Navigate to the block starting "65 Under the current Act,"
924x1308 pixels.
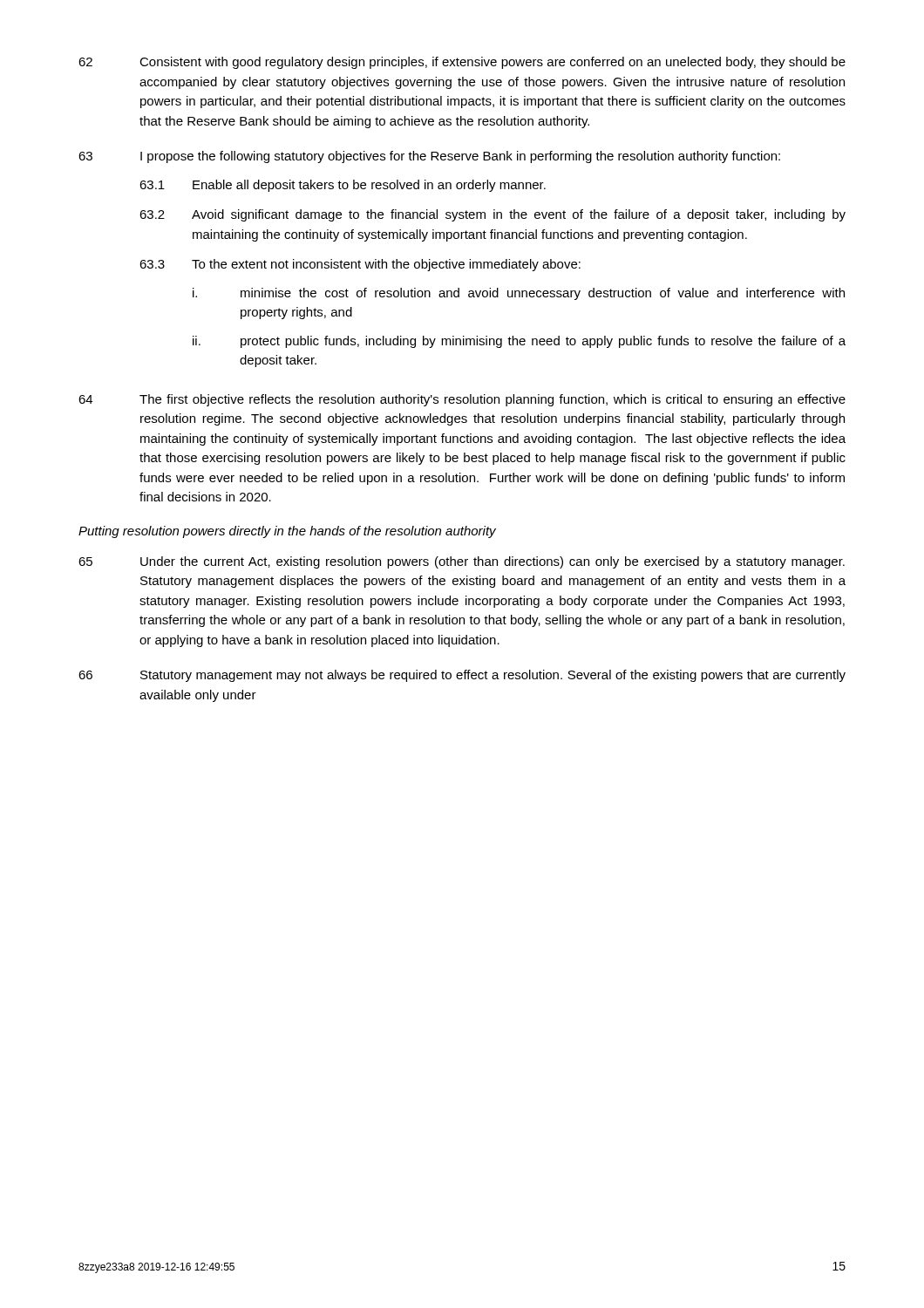tap(462, 601)
